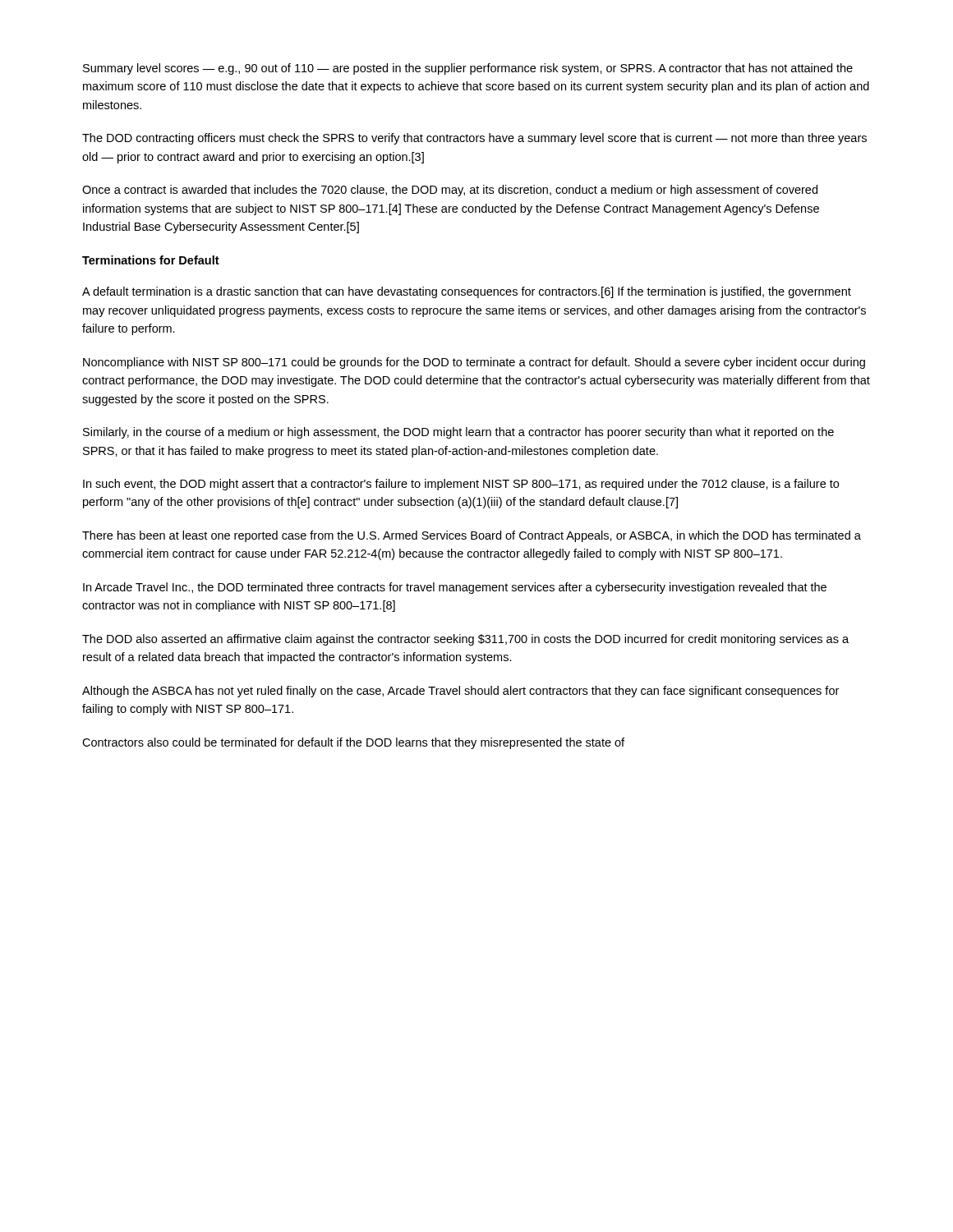Click the passage that begins "Once a contract is awarded that includes"
953x1232 pixels.
click(451, 208)
